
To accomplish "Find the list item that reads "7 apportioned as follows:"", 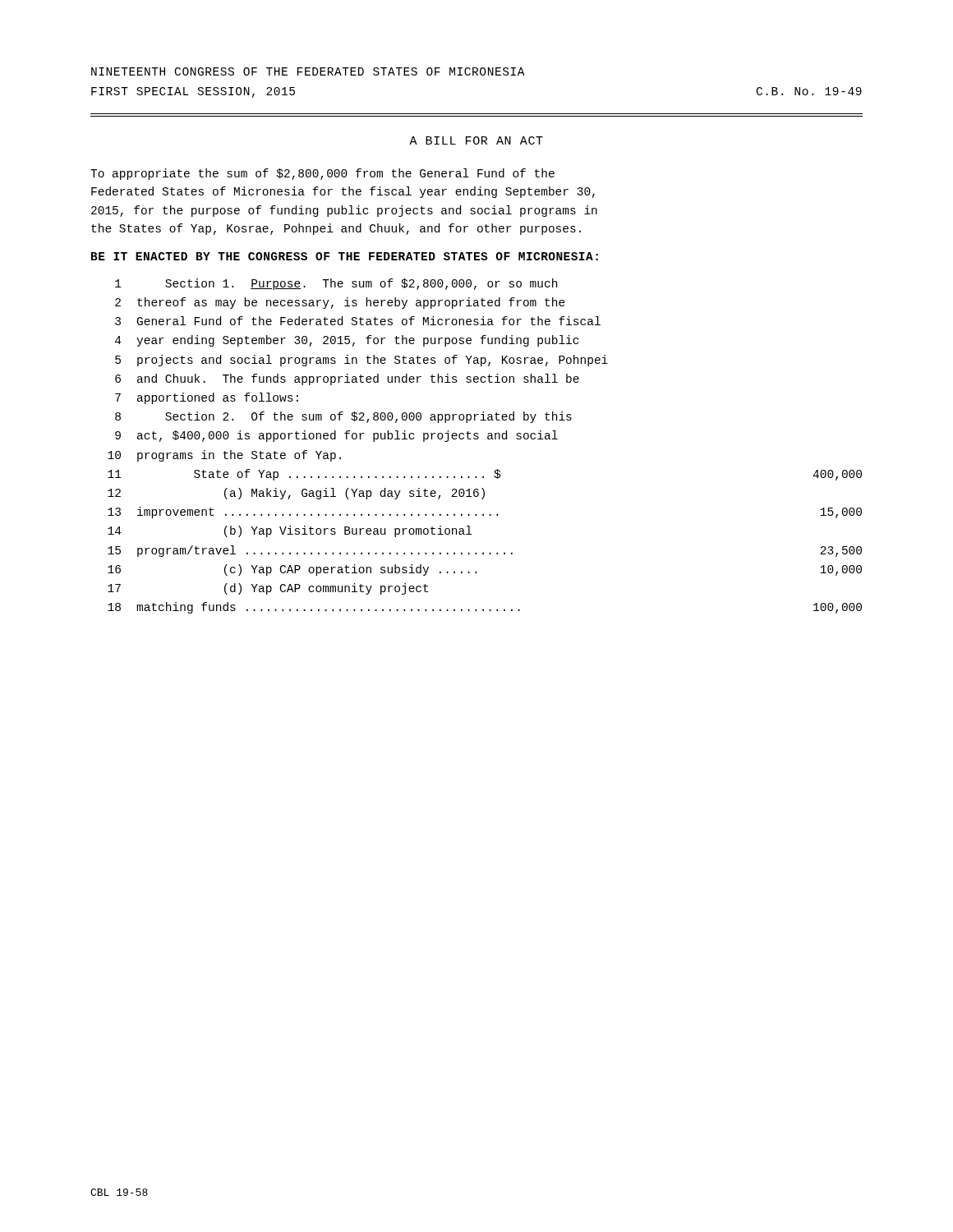I will click(207, 398).
